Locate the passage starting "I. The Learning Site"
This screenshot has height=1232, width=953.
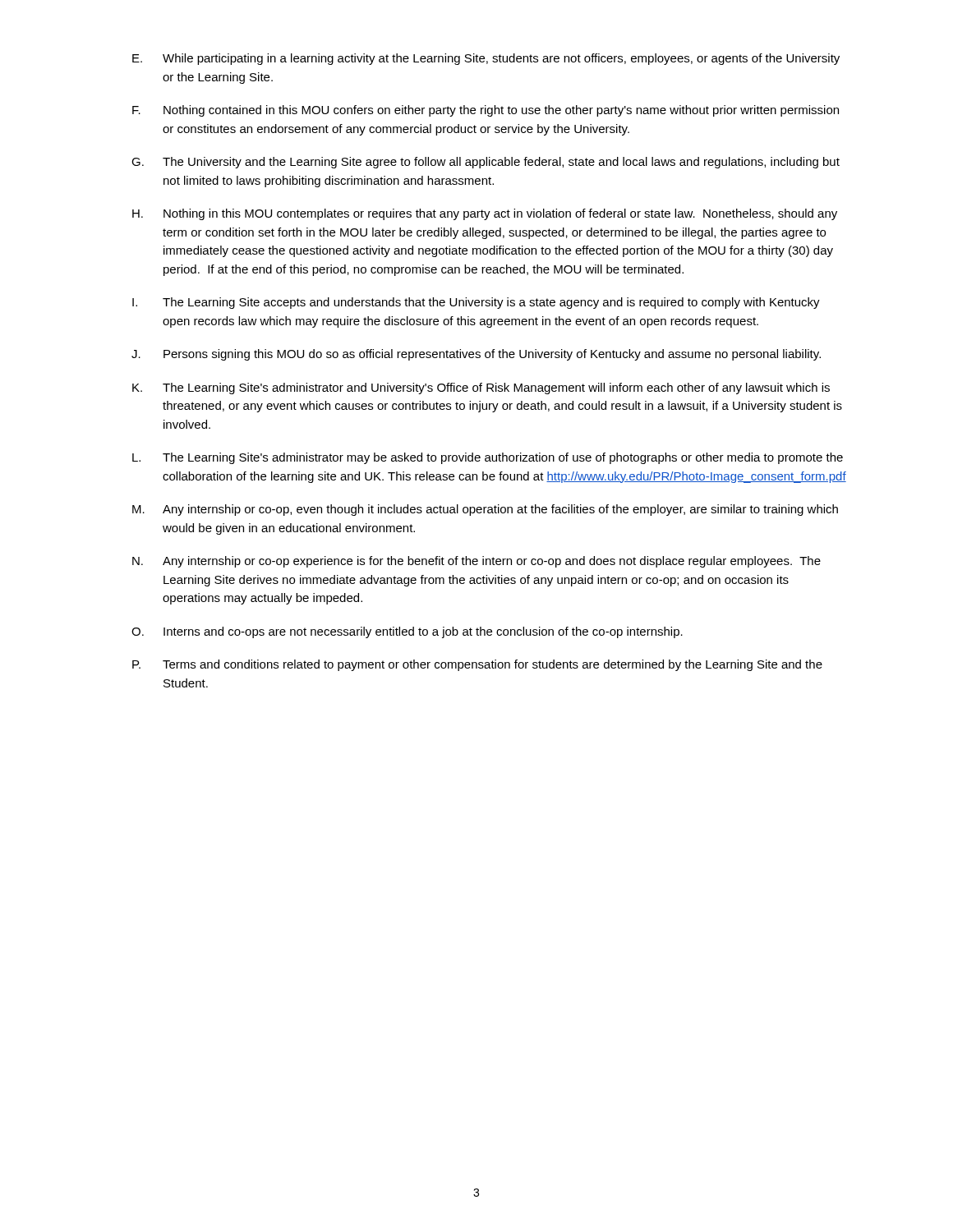point(489,312)
